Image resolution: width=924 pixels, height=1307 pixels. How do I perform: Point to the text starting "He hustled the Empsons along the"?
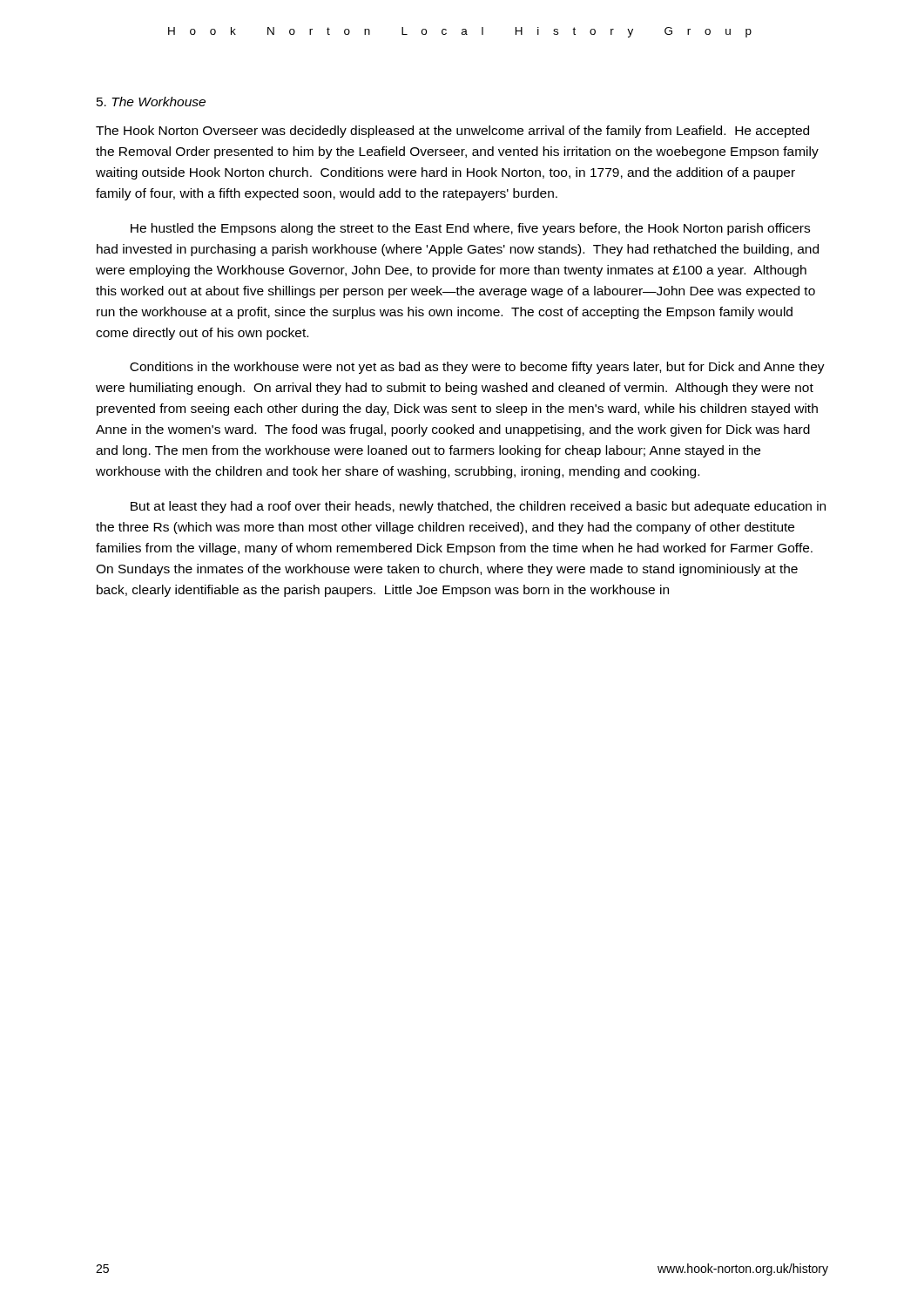pyautogui.click(x=462, y=280)
